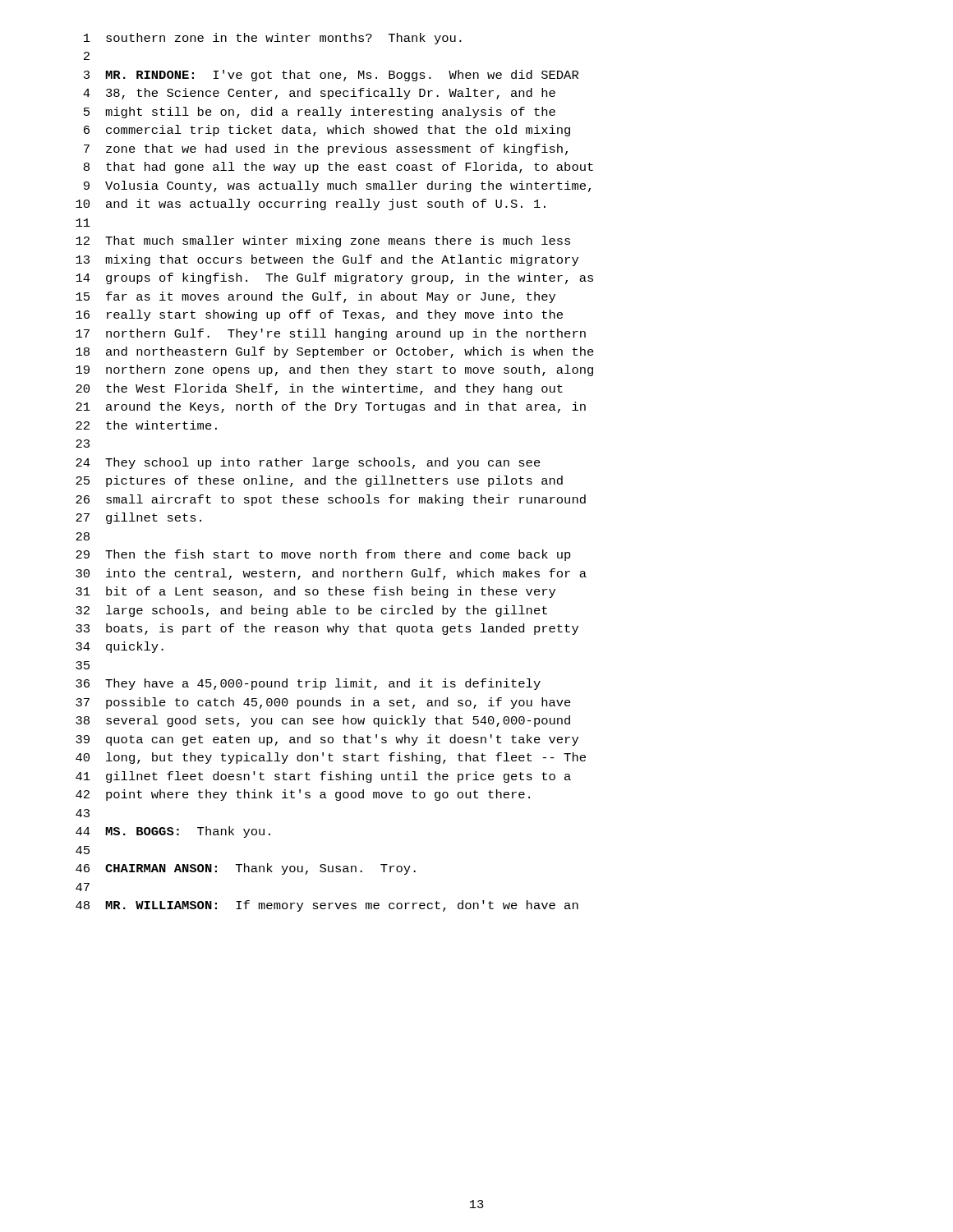The width and height of the screenshot is (953, 1232).
Task: Select the element starting "26small aircraft to spot these schools for making"
Action: (323, 500)
